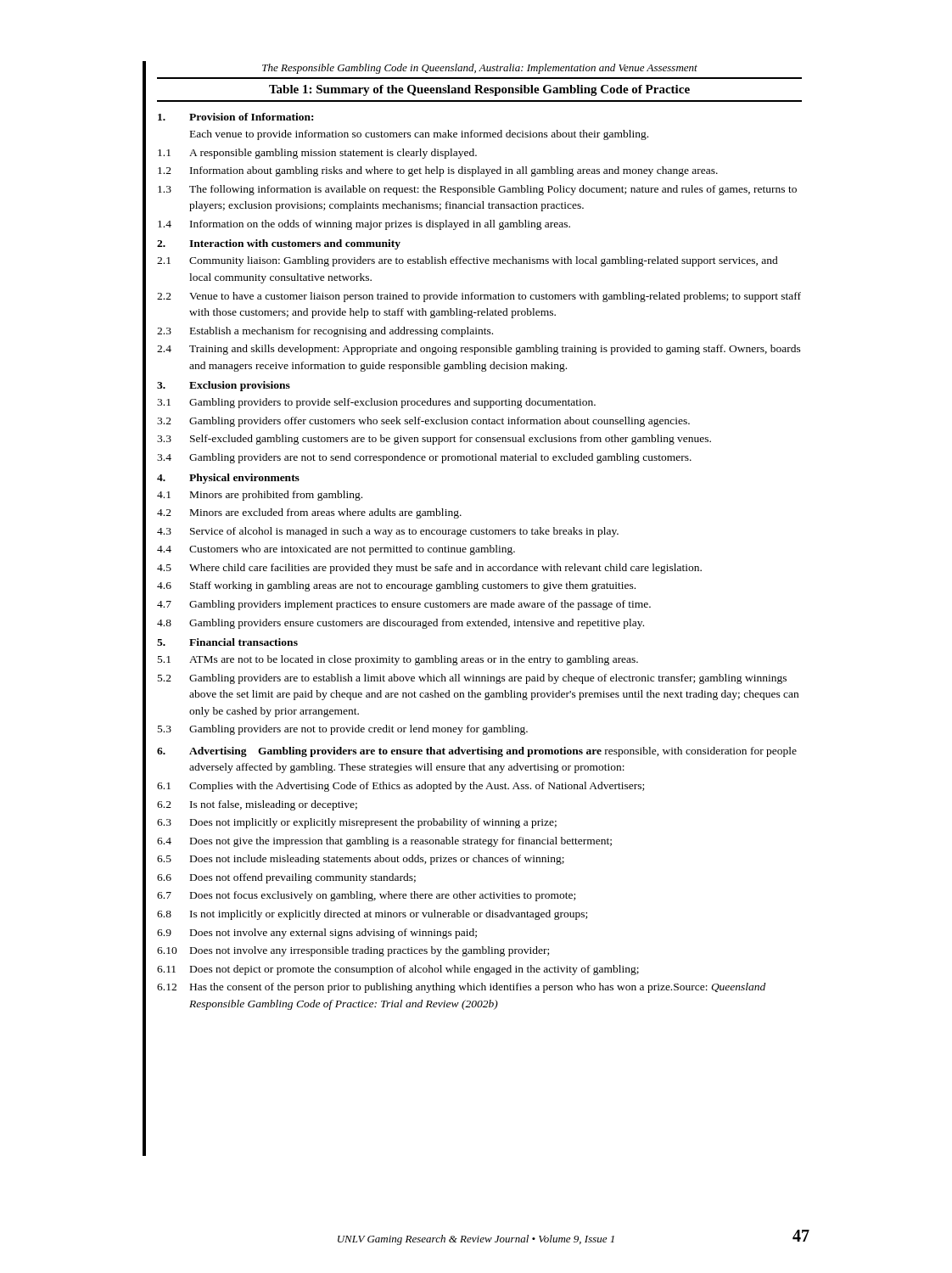The width and height of the screenshot is (952, 1273).
Task: Locate the text starting "3. Exclusion provisions"
Action: [224, 386]
